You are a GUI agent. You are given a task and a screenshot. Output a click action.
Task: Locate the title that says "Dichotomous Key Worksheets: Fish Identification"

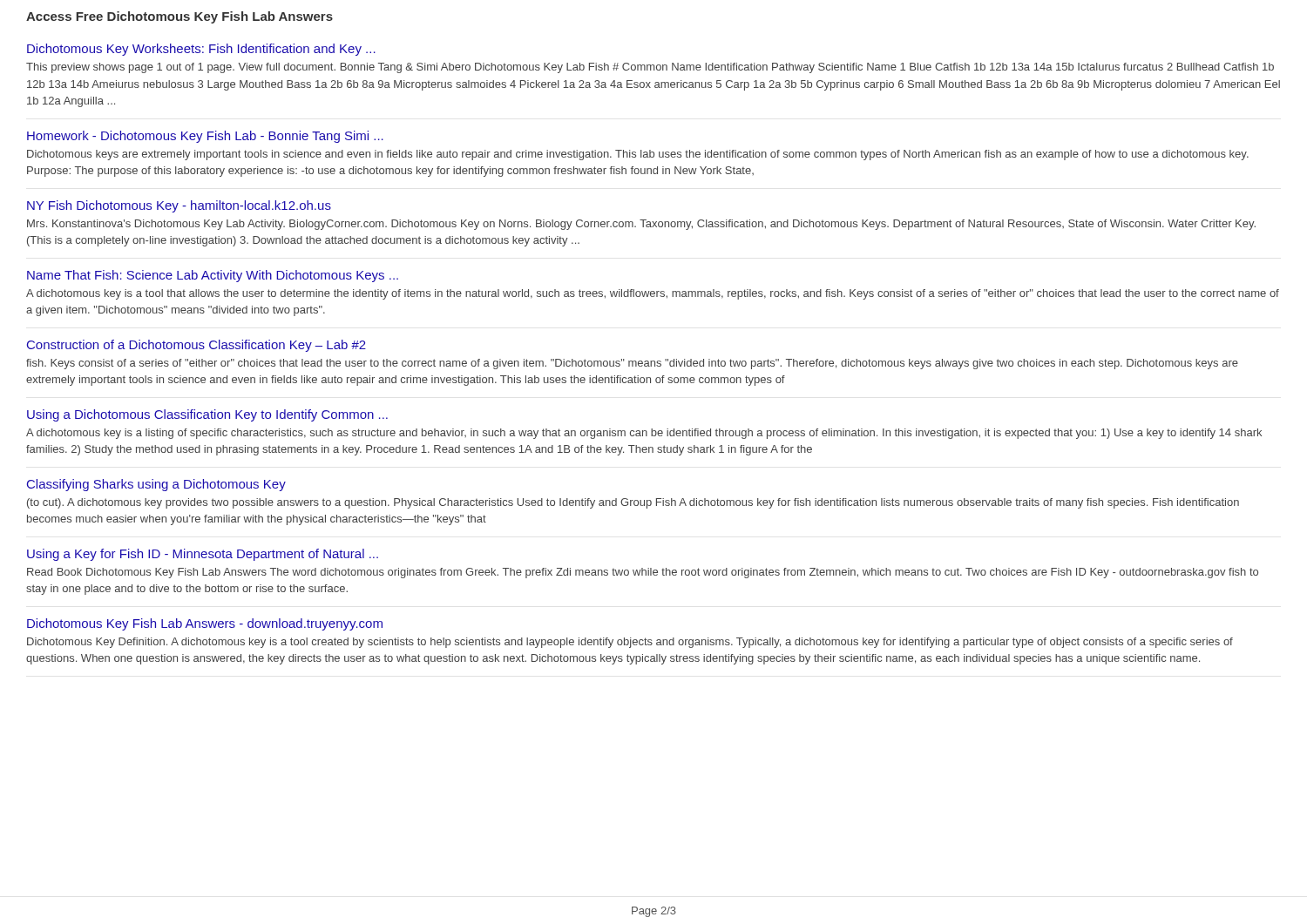tap(654, 75)
